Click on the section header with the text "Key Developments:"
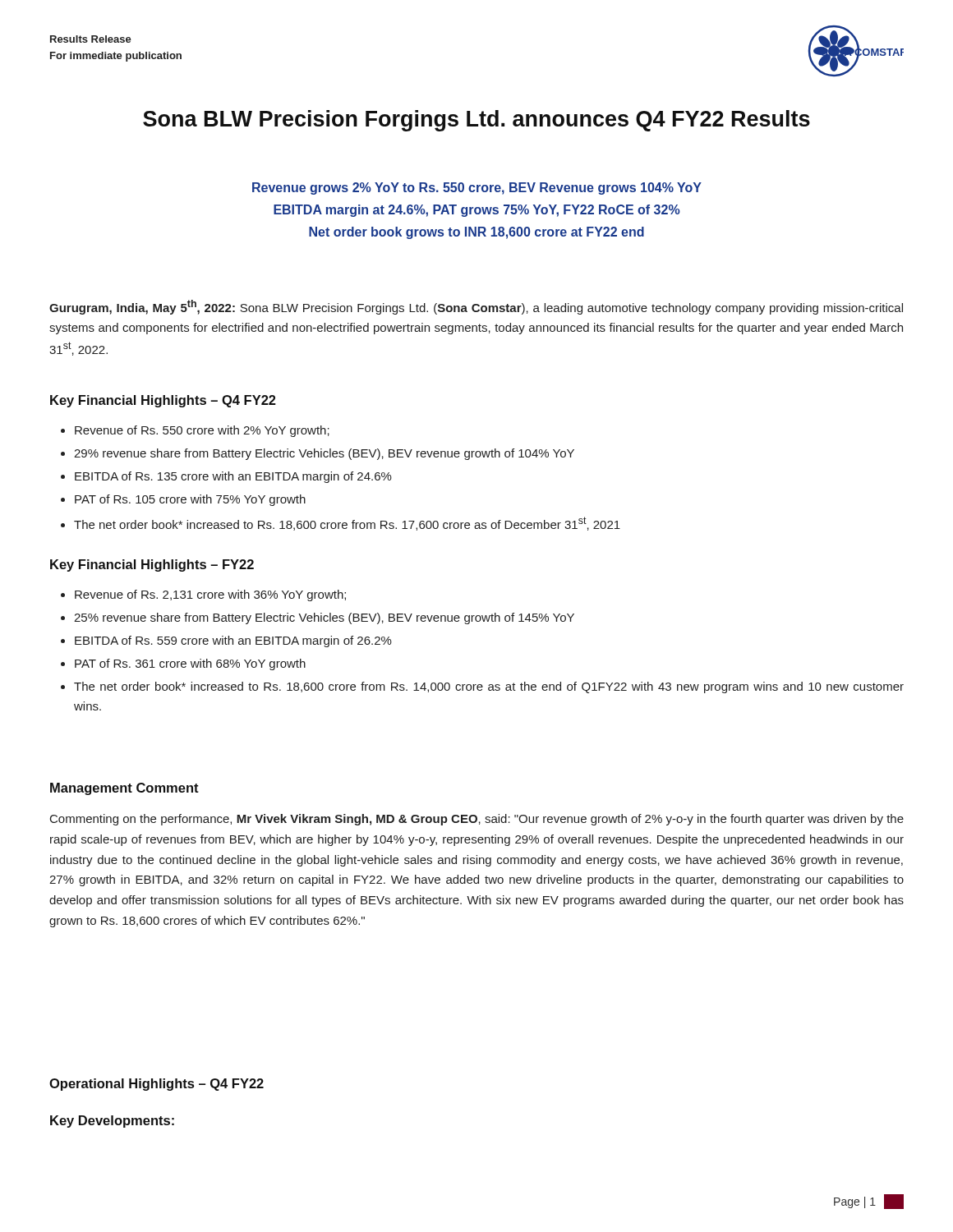 [x=112, y=1121]
